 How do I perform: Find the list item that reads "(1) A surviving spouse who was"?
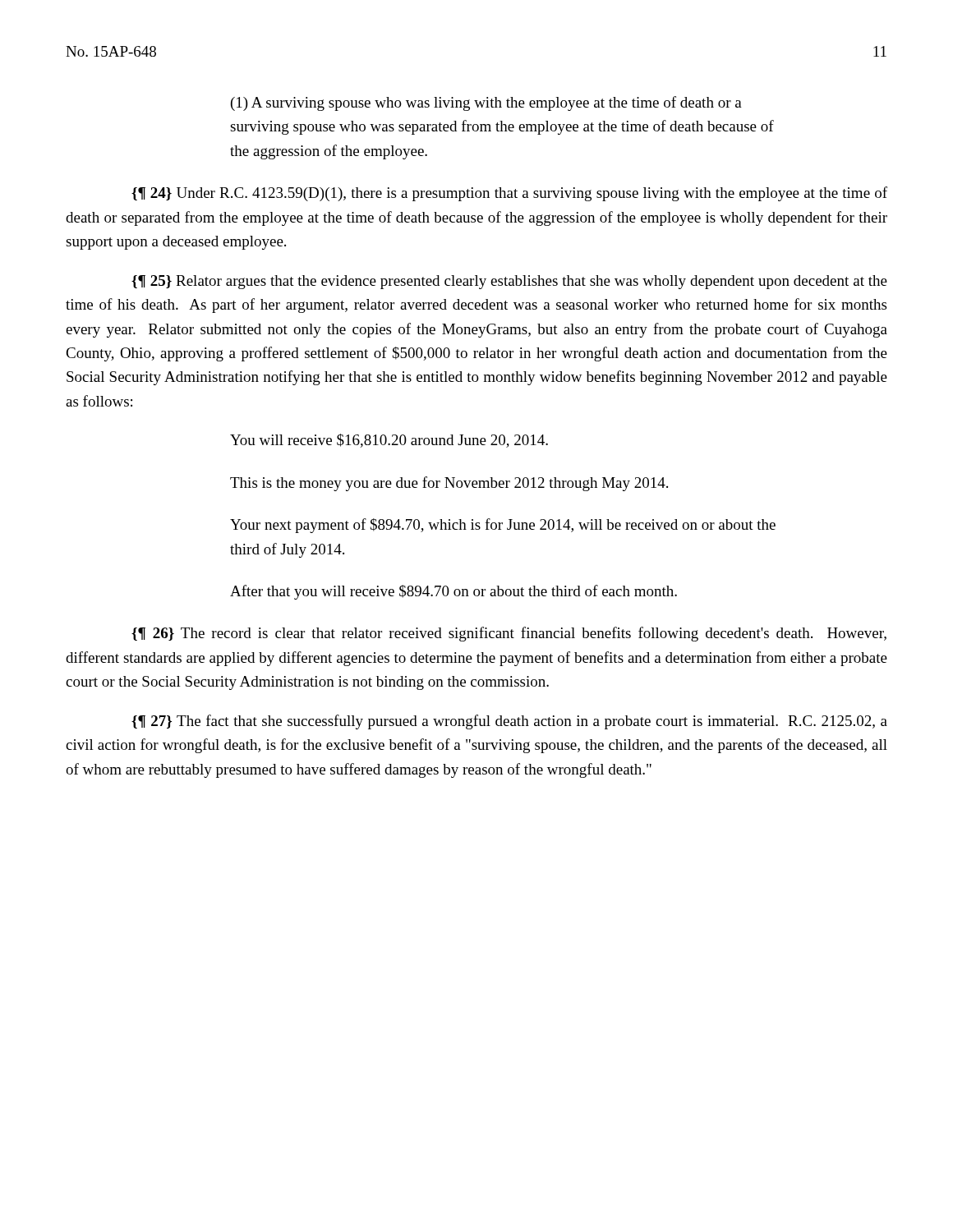[x=502, y=126]
